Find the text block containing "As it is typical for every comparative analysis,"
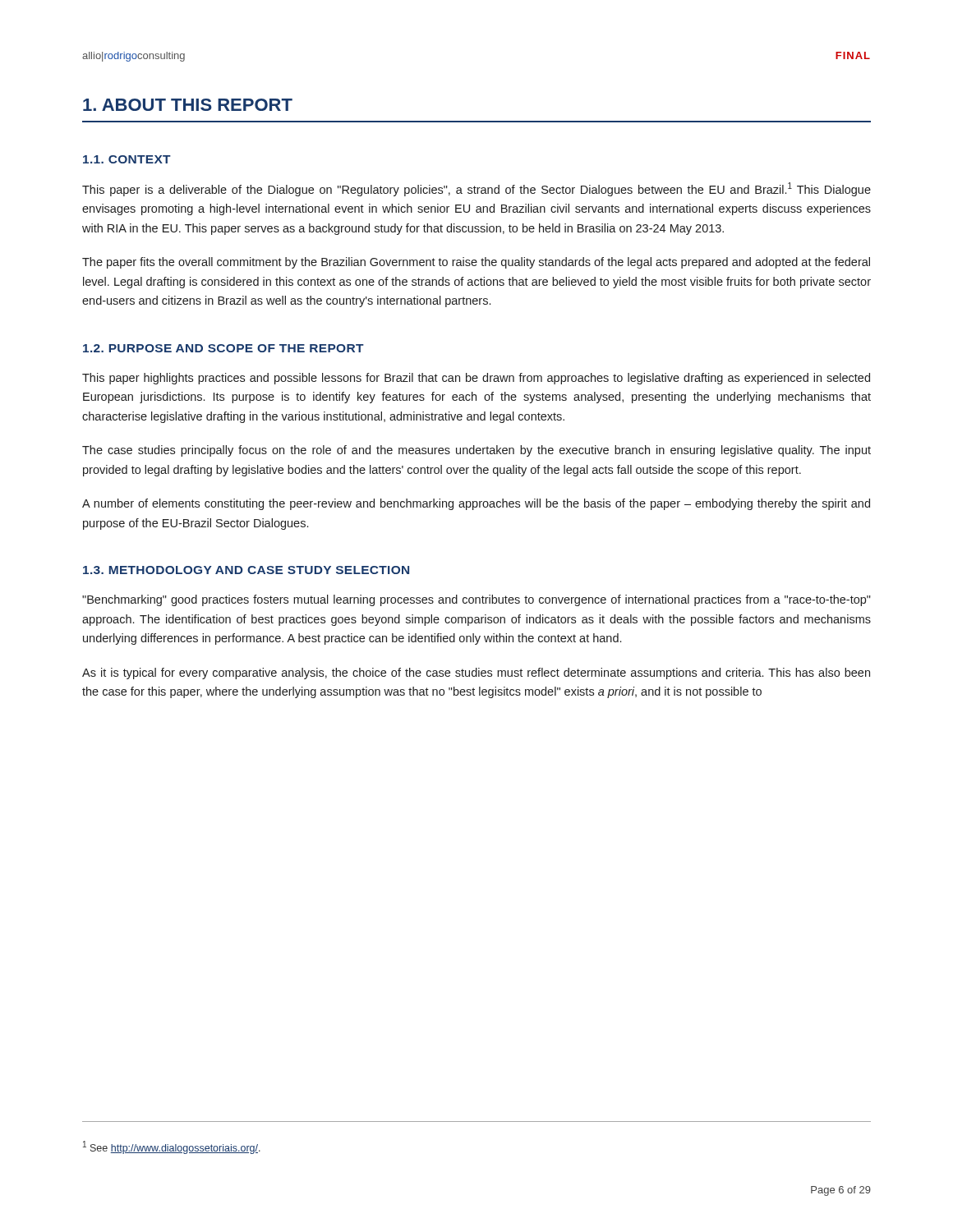 pos(476,683)
